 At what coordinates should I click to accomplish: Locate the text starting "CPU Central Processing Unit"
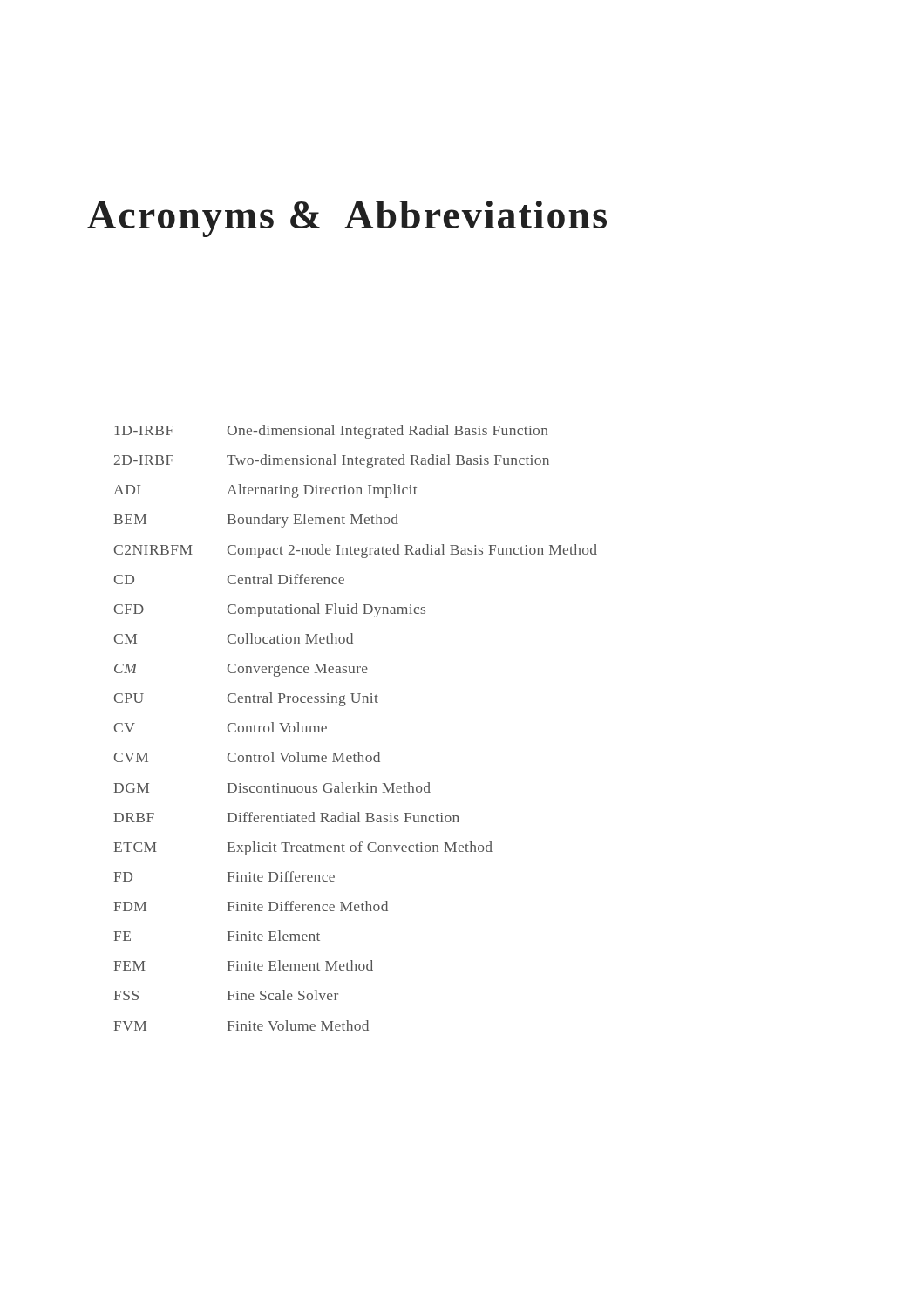click(x=246, y=699)
